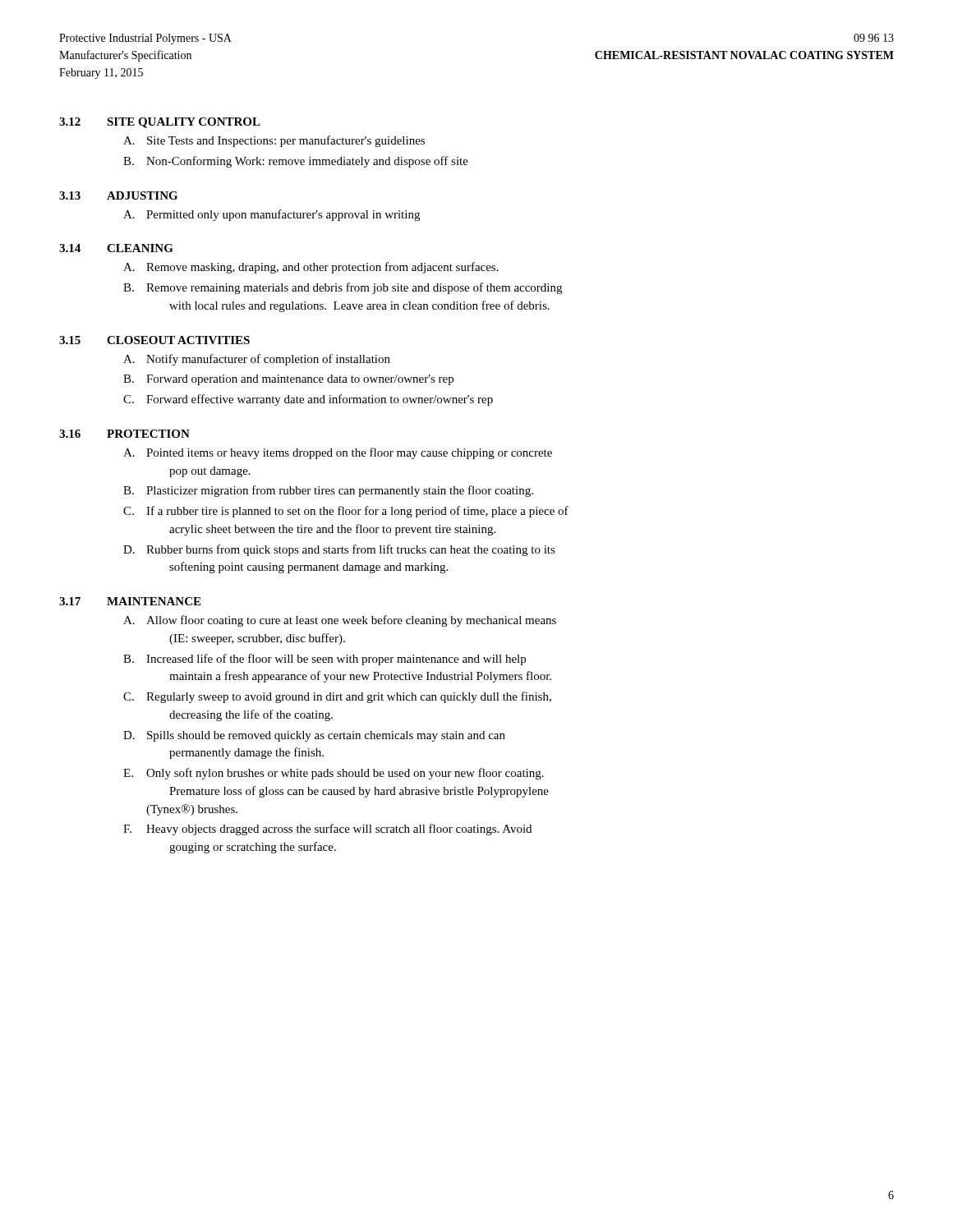953x1232 pixels.
Task: Find the section header that reads "3.12 SITE QUALITY CONTROL"
Action: tap(160, 122)
